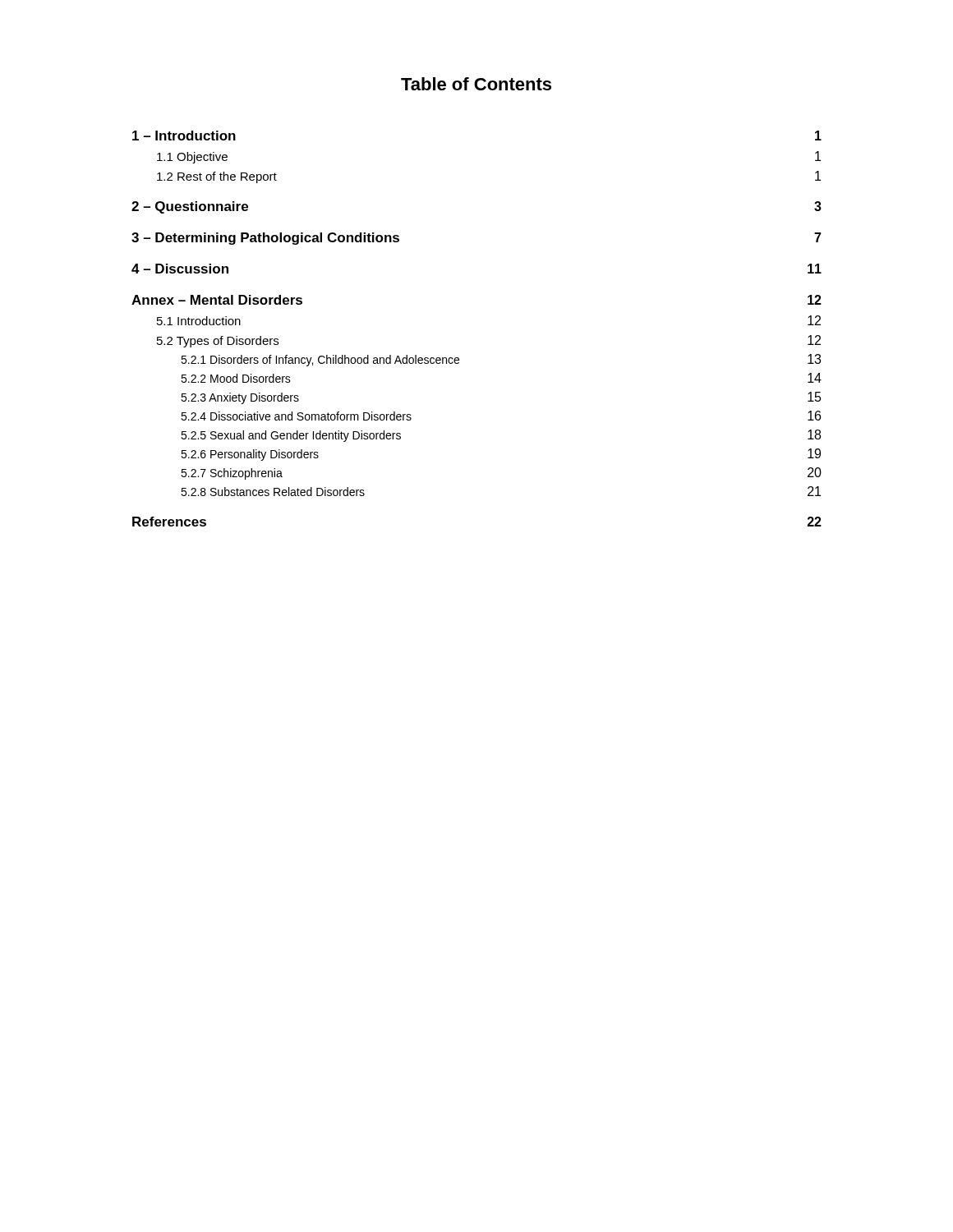Locate the text "5.2.7 Schizophrenia 20"
This screenshot has height=1232, width=953.
pyautogui.click(x=235, y=473)
